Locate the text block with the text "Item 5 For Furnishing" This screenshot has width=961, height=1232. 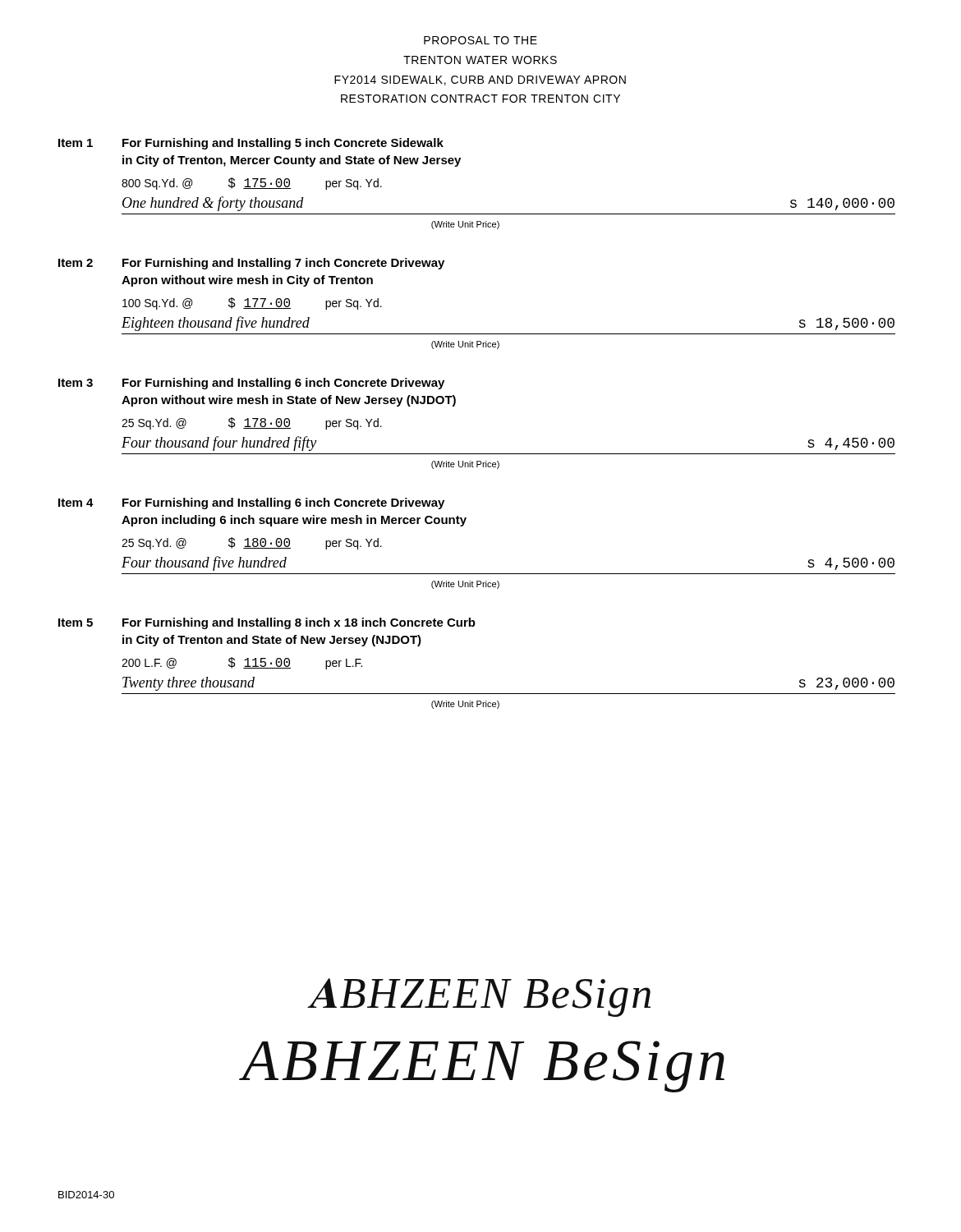(267, 623)
